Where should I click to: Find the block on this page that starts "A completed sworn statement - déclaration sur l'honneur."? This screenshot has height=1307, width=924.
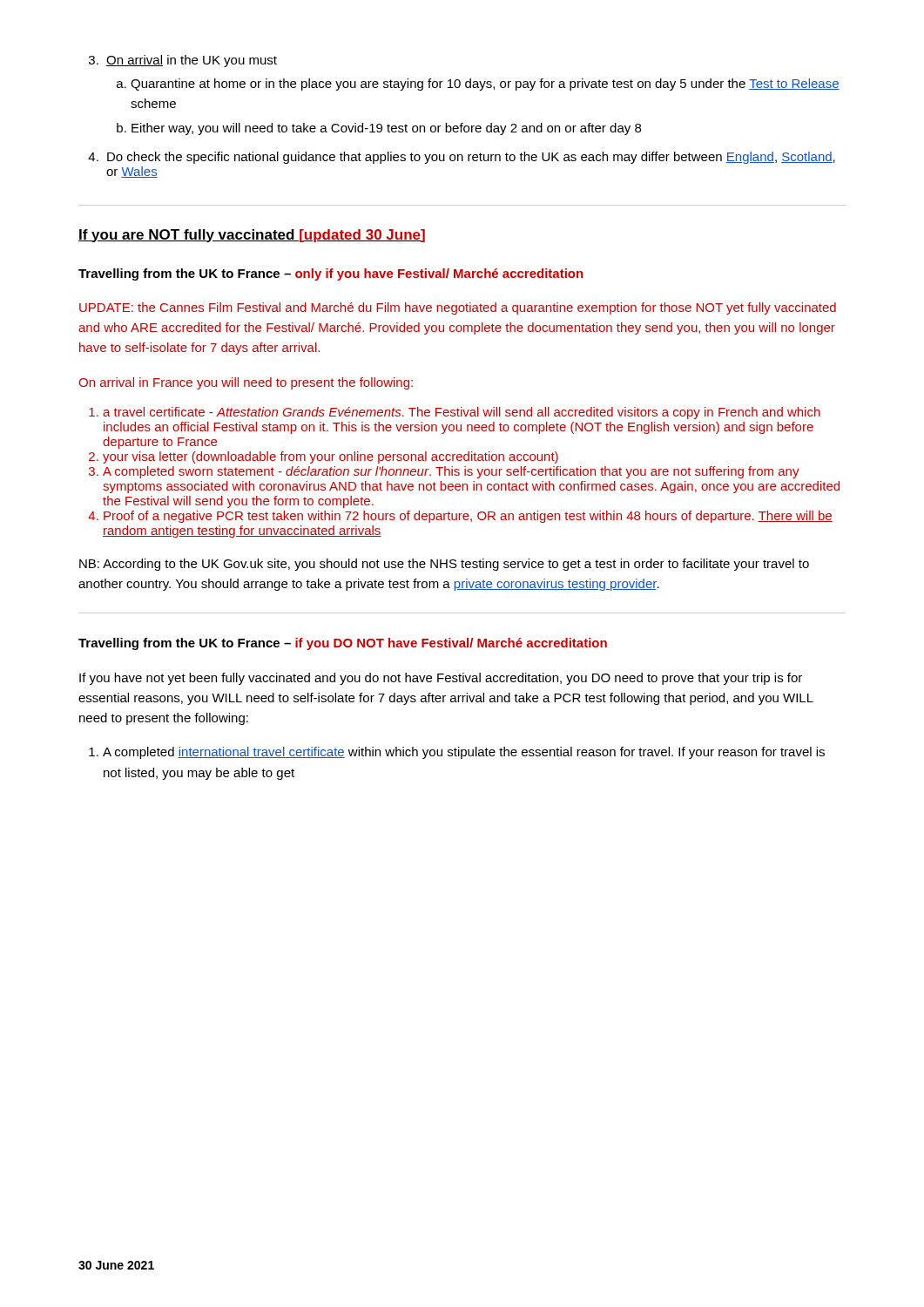pyautogui.click(x=474, y=486)
